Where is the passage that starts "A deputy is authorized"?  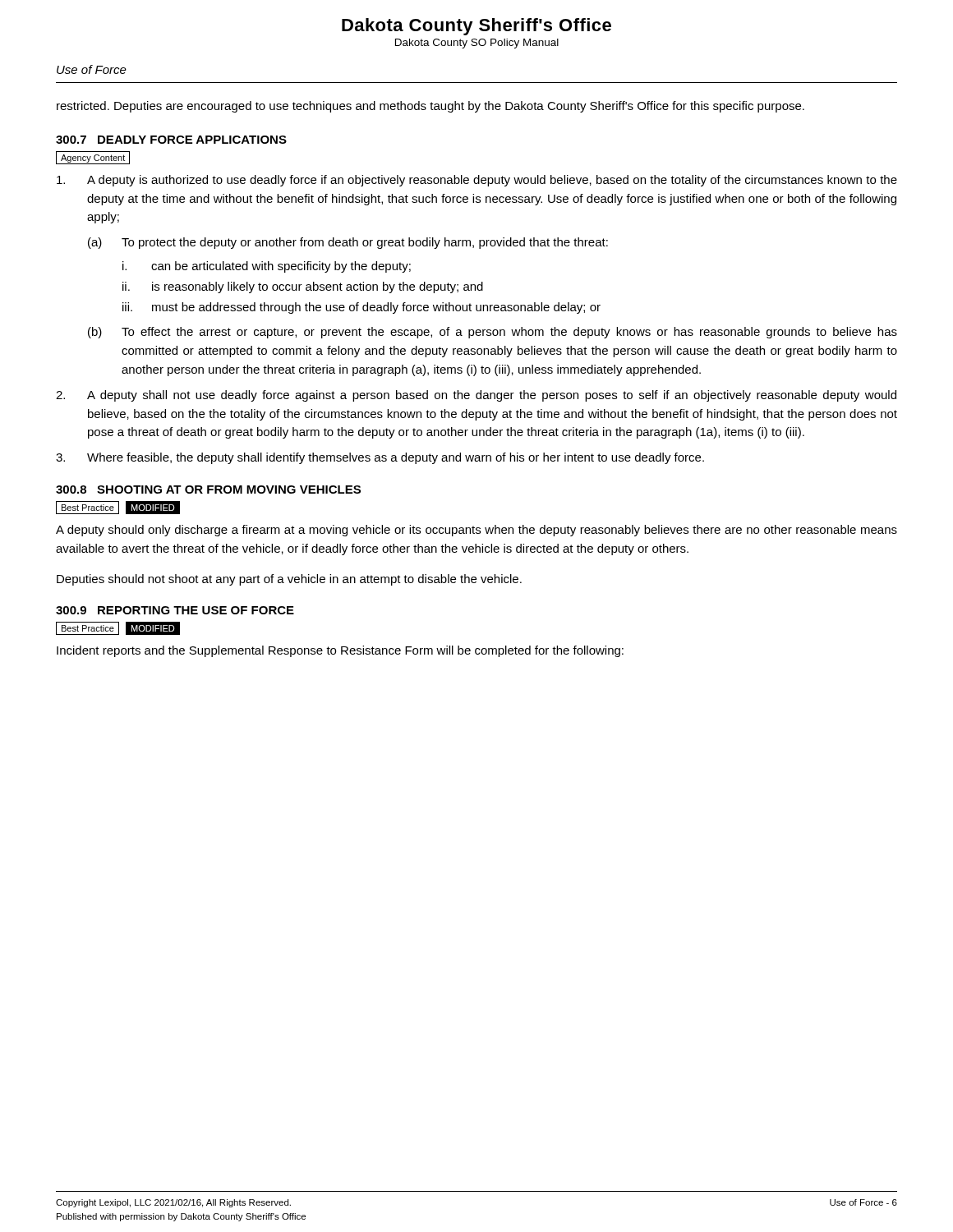pyautogui.click(x=476, y=275)
